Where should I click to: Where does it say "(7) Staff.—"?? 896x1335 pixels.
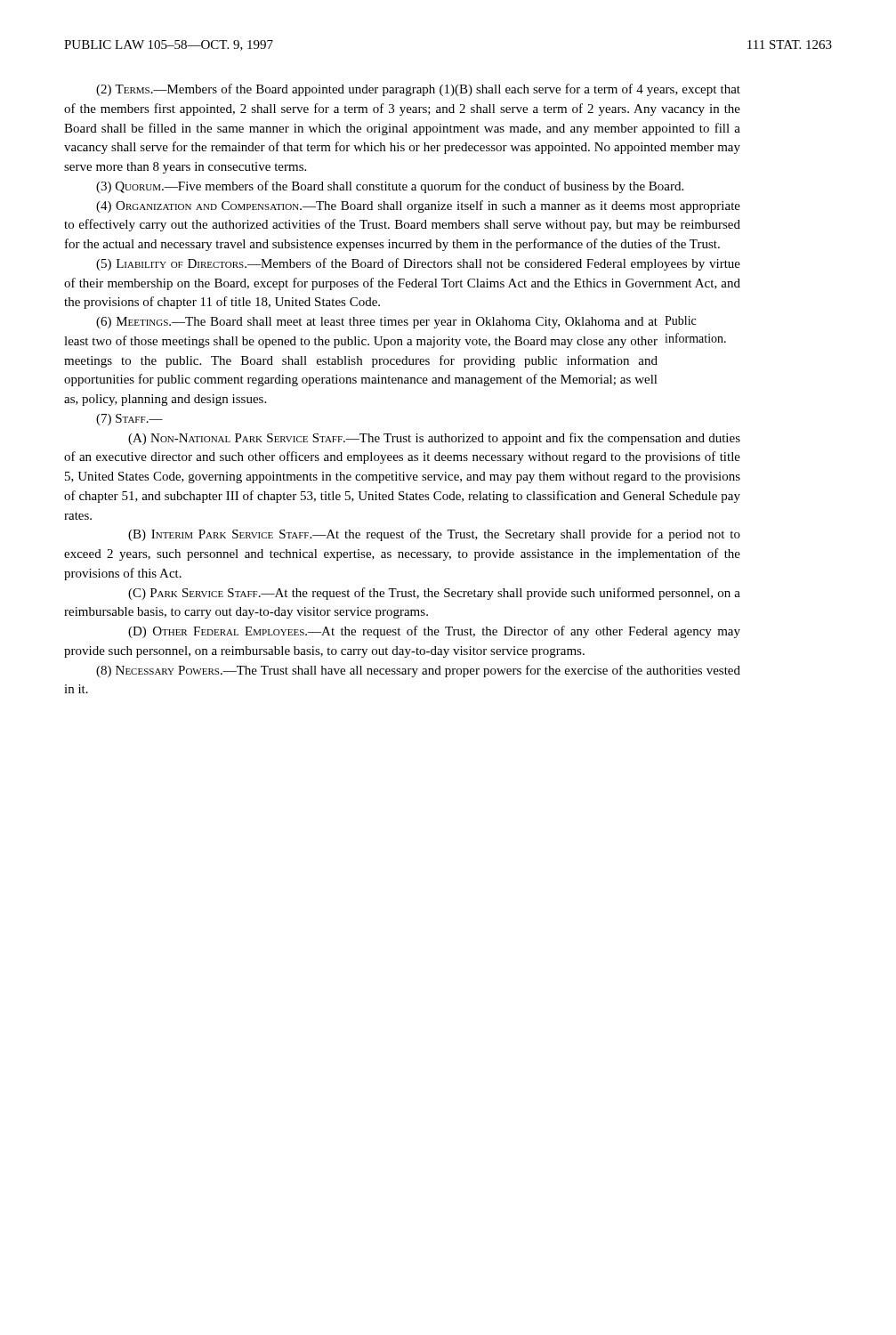pyautogui.click(x=129, y=418)
